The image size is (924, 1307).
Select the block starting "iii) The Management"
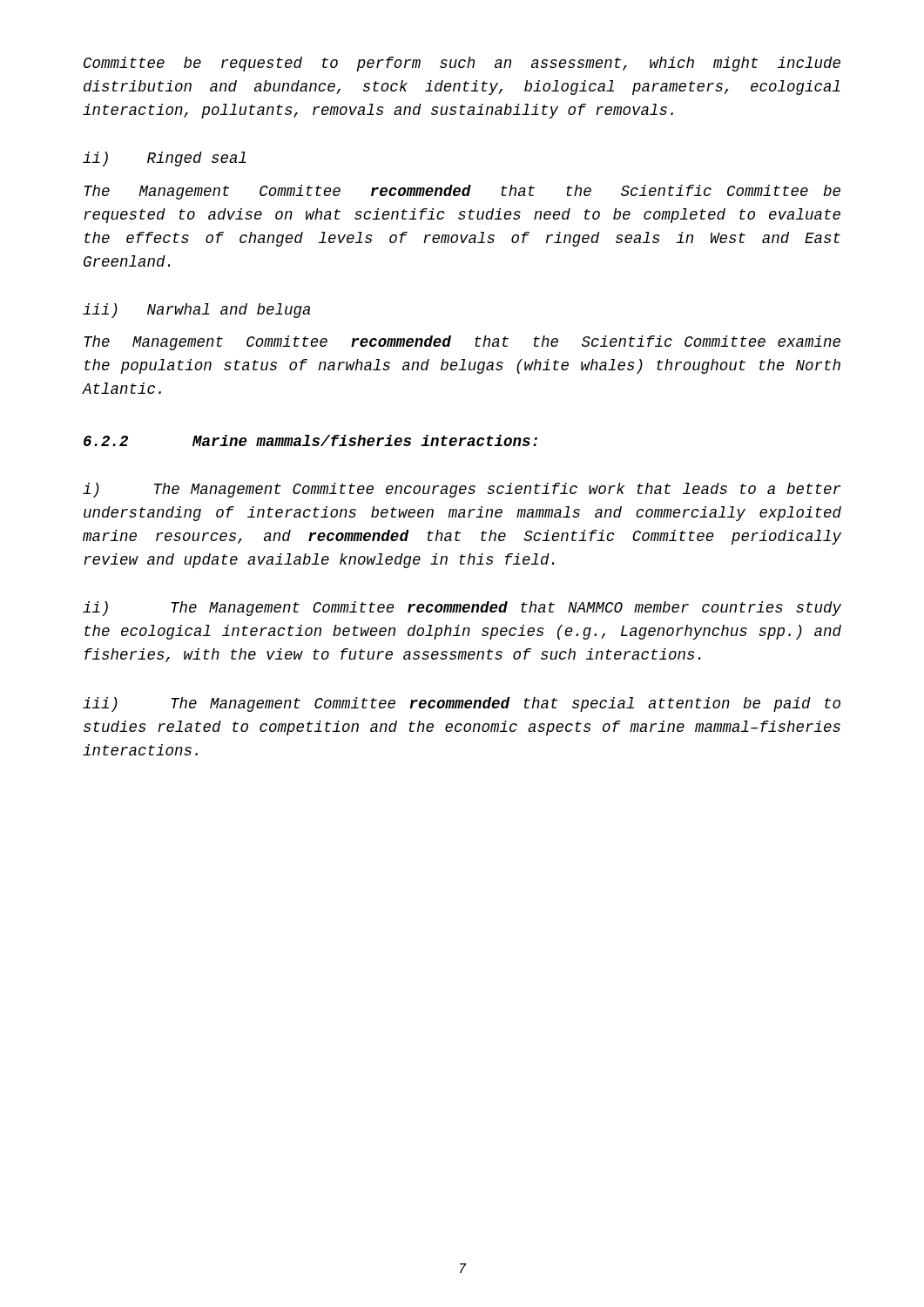(462, 727)
